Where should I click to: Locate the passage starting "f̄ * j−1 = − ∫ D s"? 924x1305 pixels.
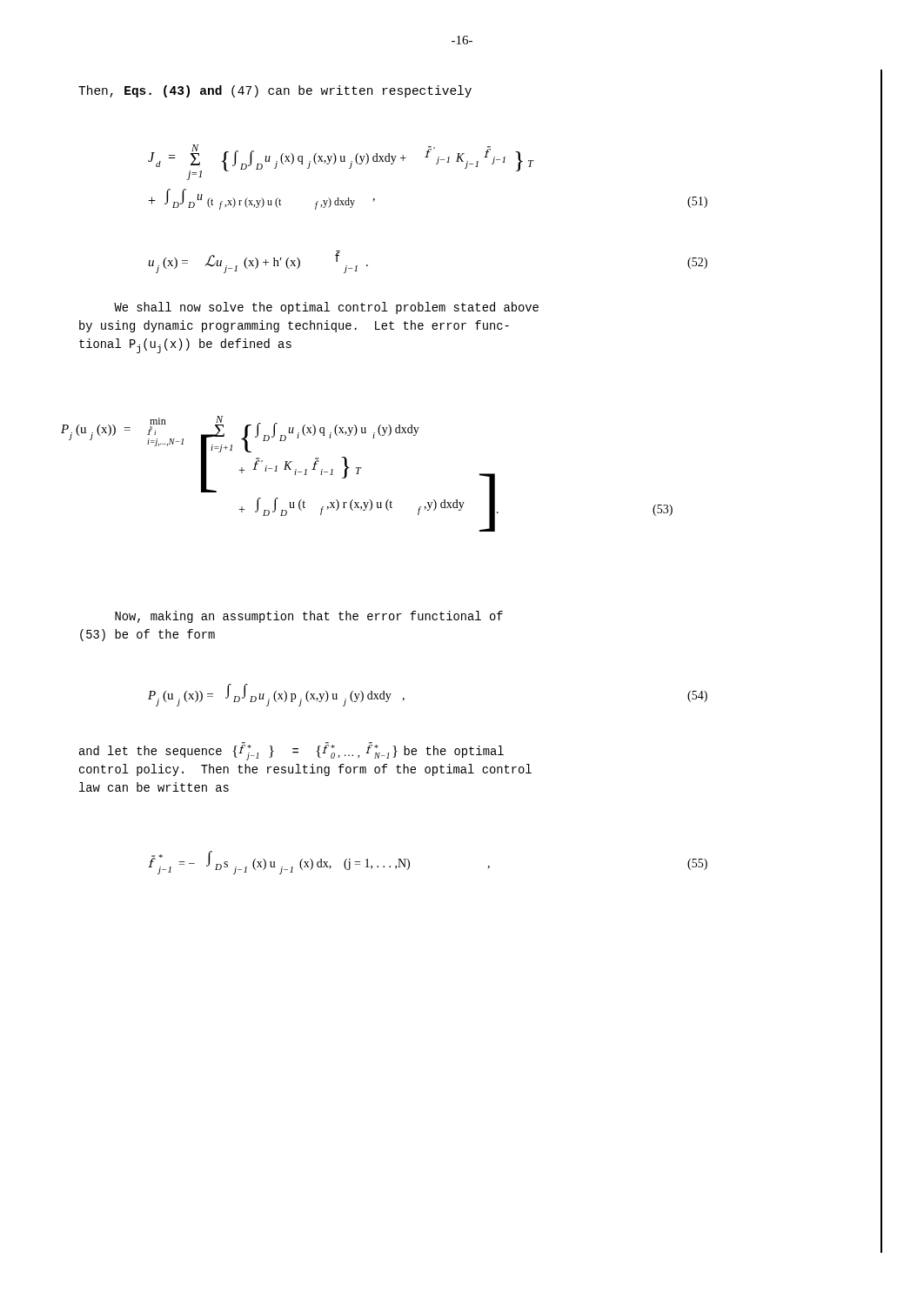[x=261, y=862]
